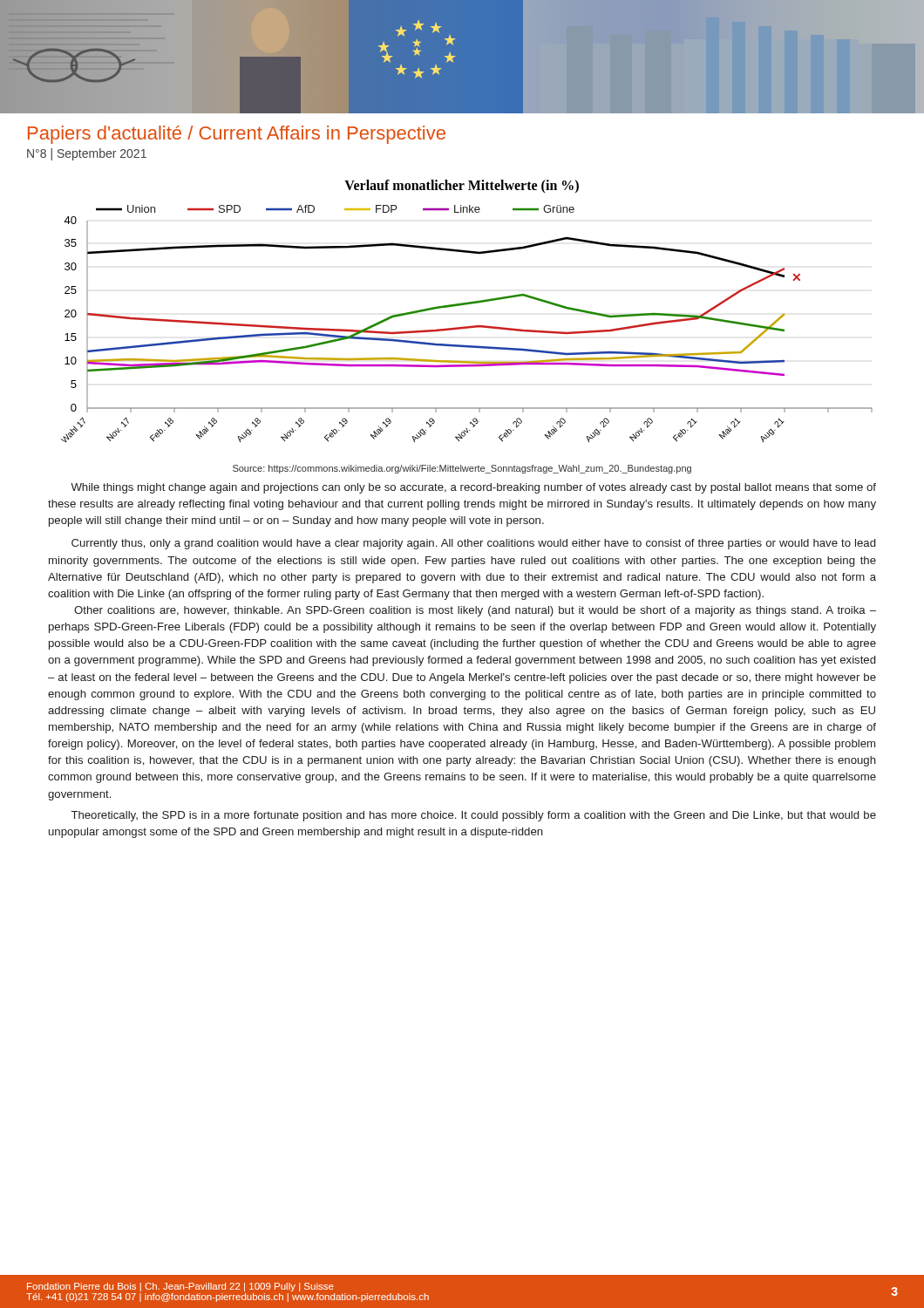This screenshot has width=924, height=1308.
Task: Click on the element starting "N°8 | September"
Action: point(86,153)
